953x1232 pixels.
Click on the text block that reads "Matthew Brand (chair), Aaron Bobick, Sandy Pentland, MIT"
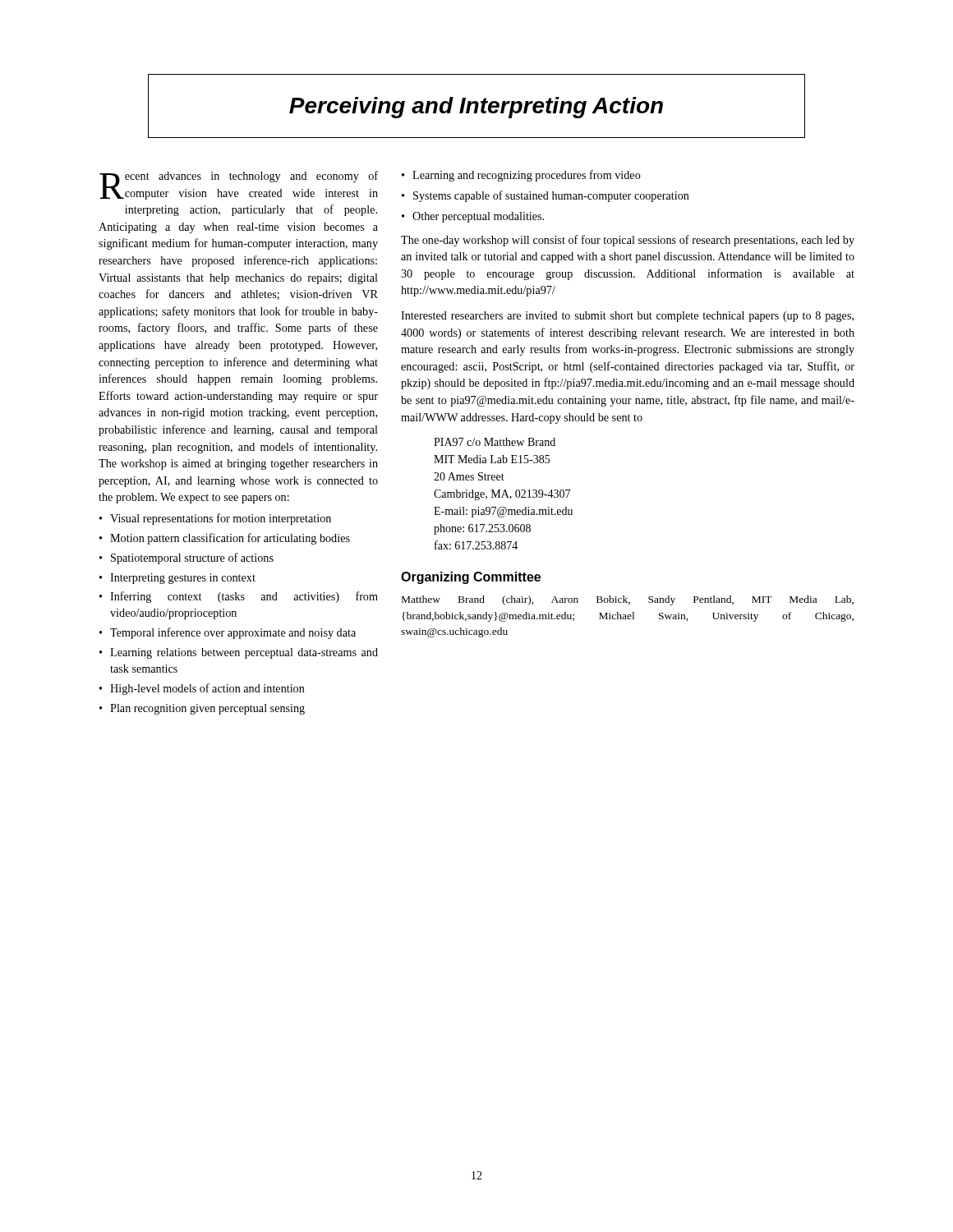click(x=628, y=615)
